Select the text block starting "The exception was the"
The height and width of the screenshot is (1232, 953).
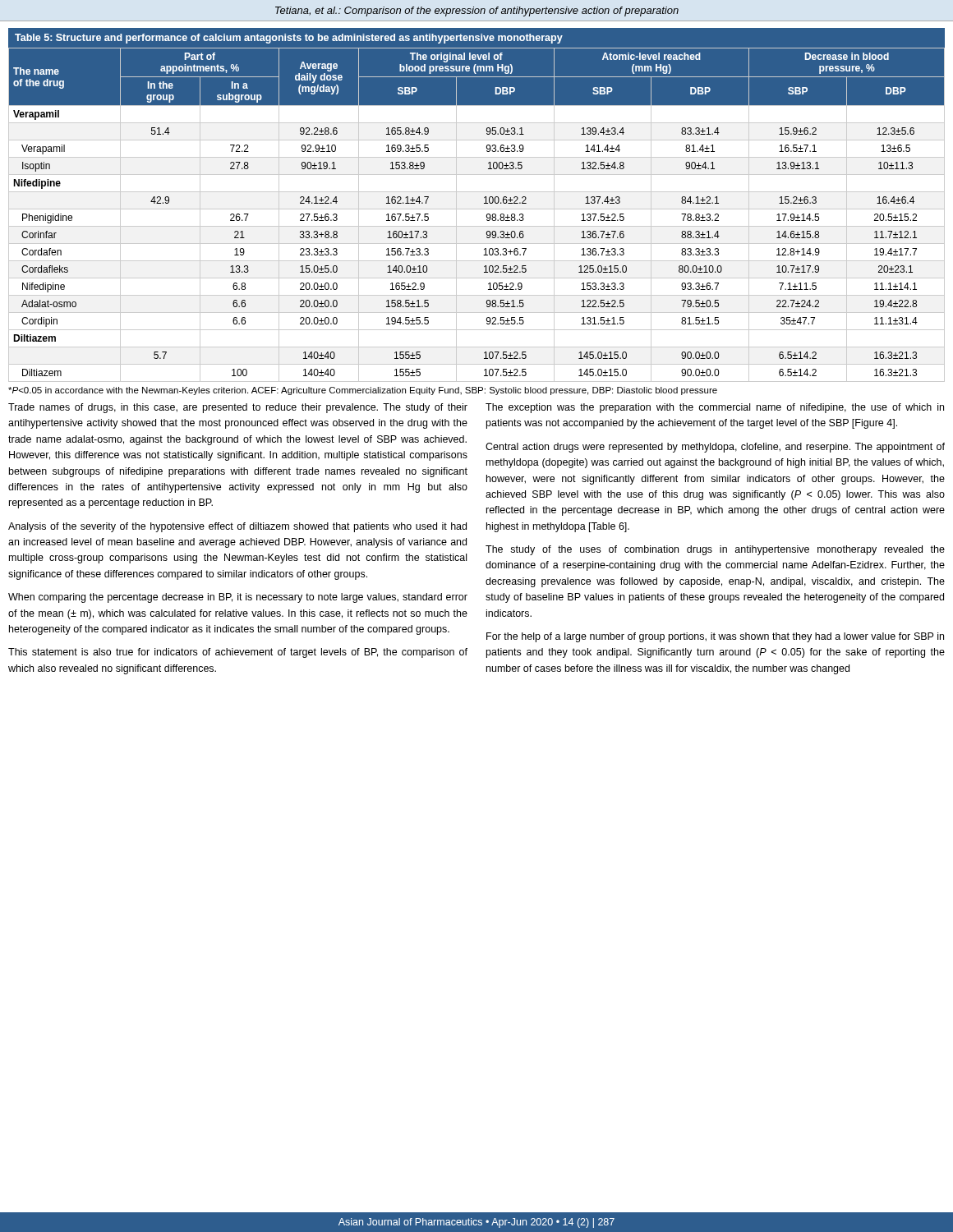(715, 415)
